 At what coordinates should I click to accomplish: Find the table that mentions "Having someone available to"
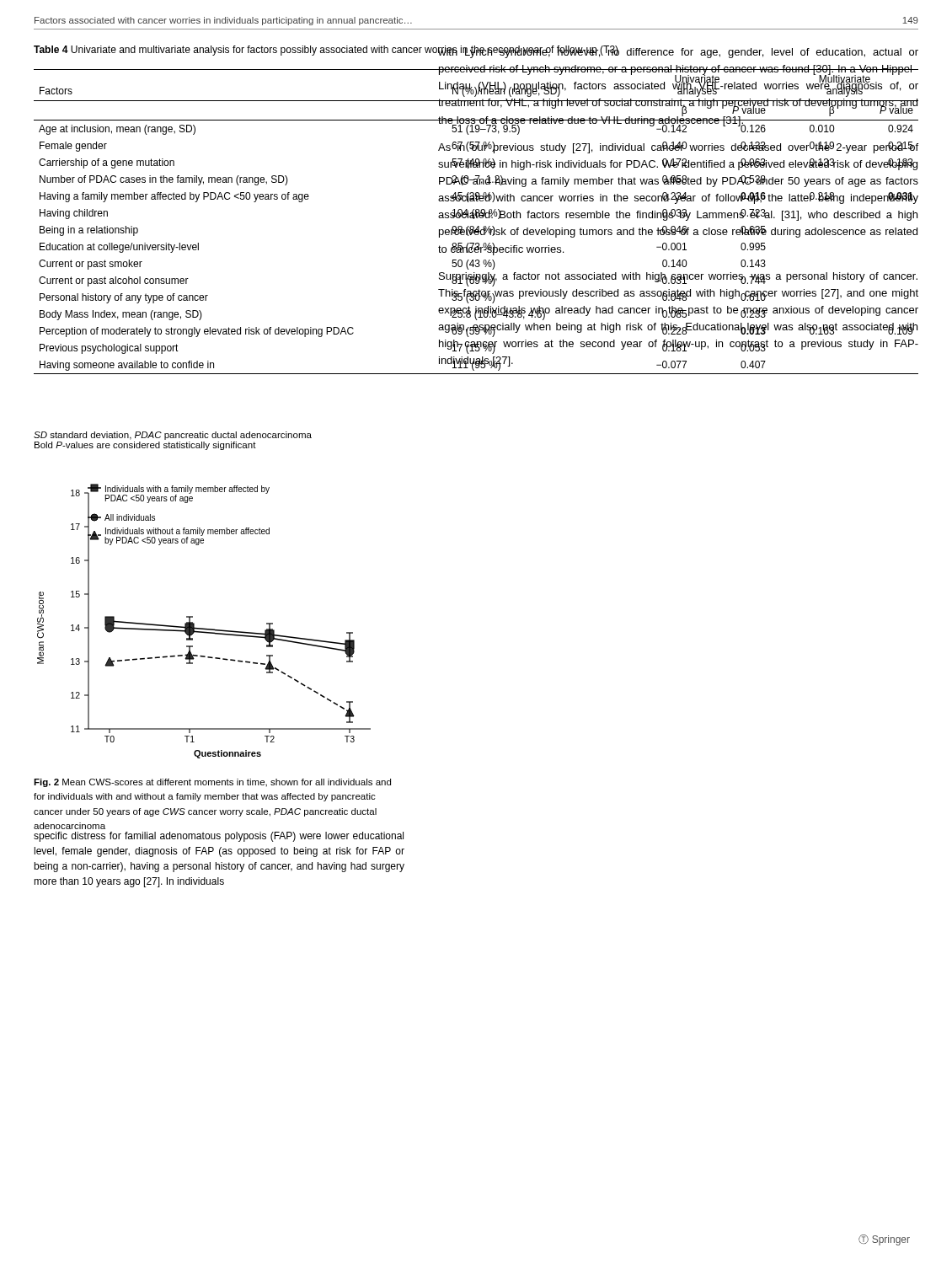tap(476, 222)
